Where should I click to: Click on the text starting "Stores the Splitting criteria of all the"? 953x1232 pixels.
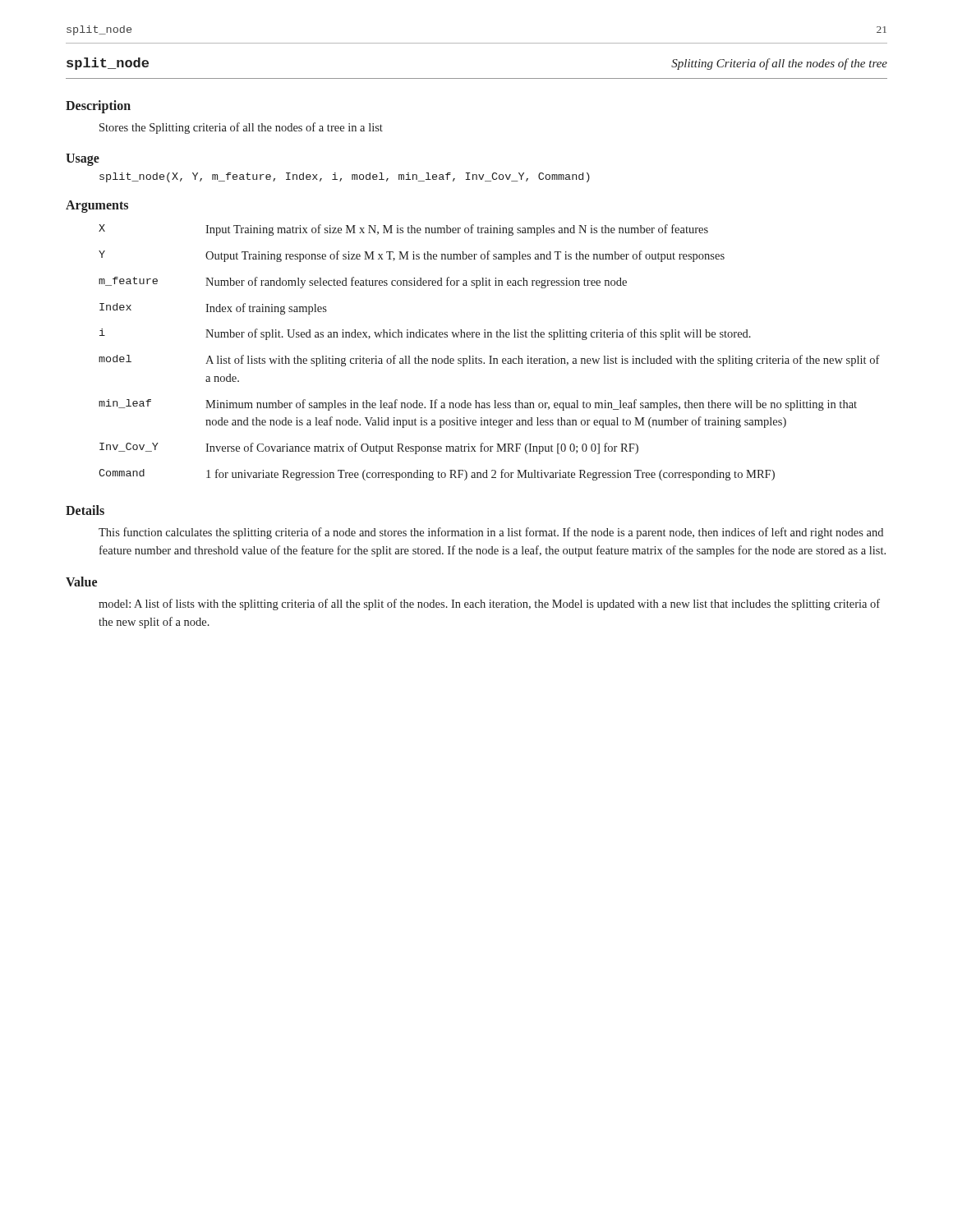pyautogui.click(x=241, y=127)
